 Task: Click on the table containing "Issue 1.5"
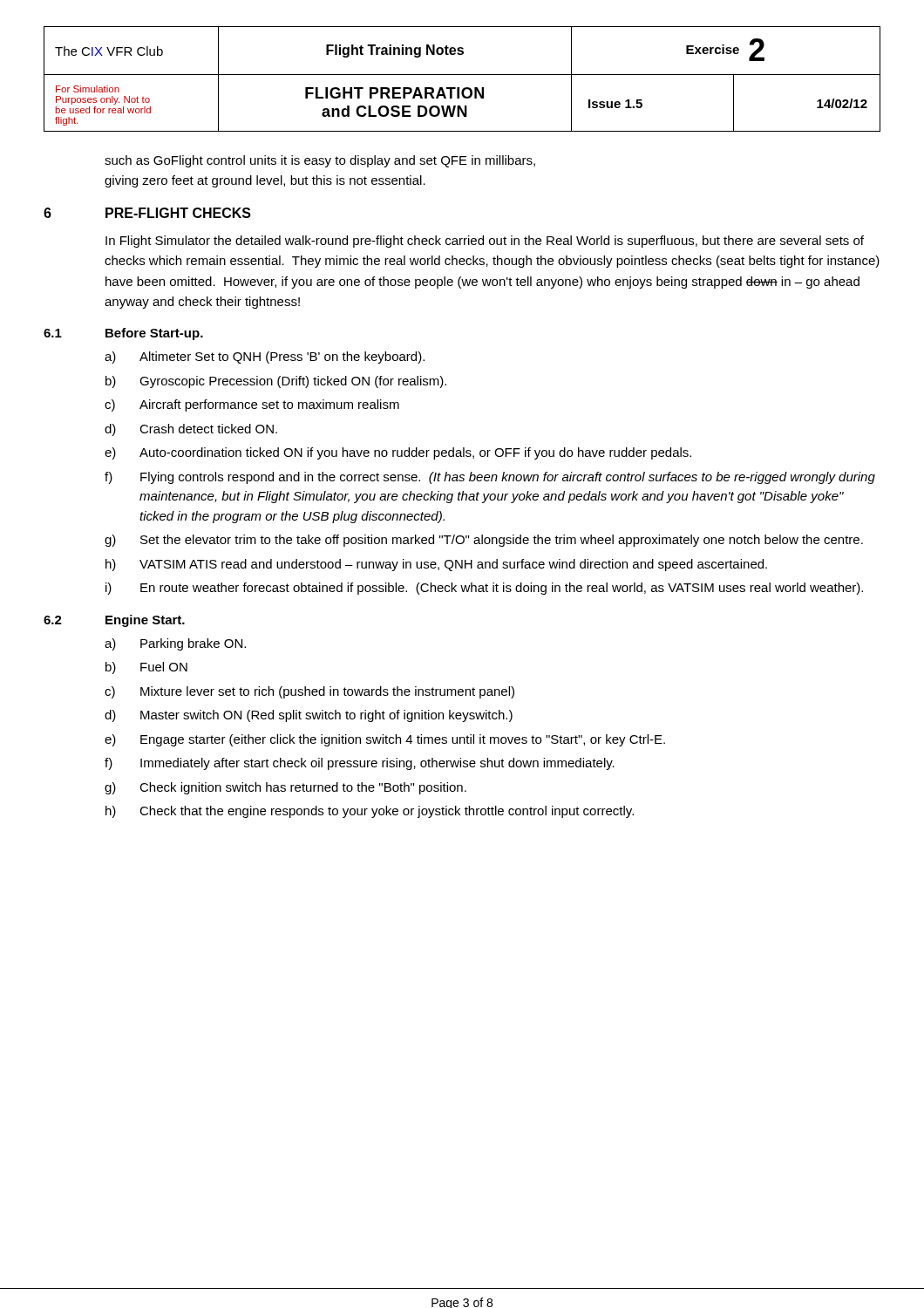pyautogui.click(x=462, y=79)
